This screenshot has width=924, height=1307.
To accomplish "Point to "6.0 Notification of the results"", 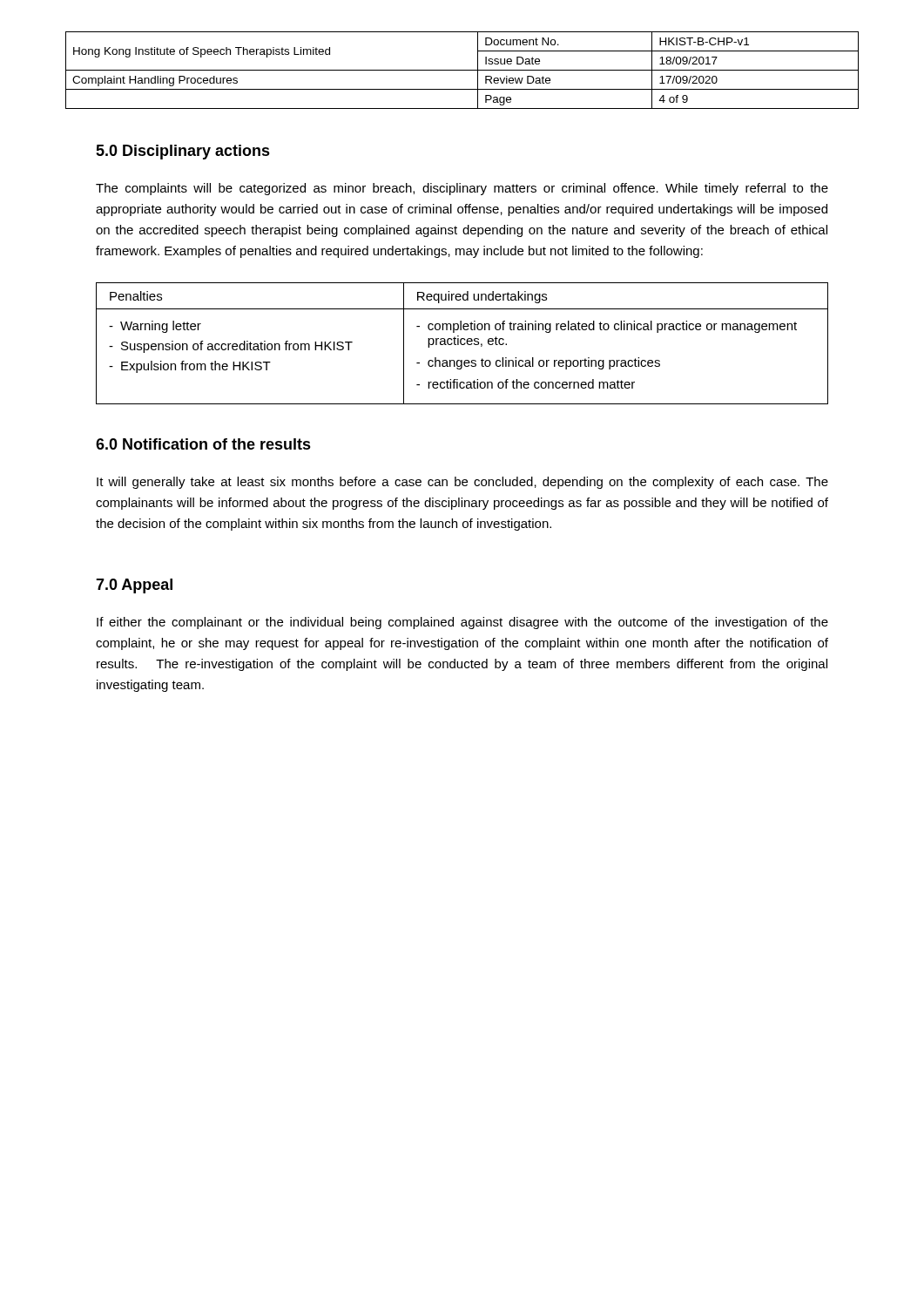I will (203, 444).
